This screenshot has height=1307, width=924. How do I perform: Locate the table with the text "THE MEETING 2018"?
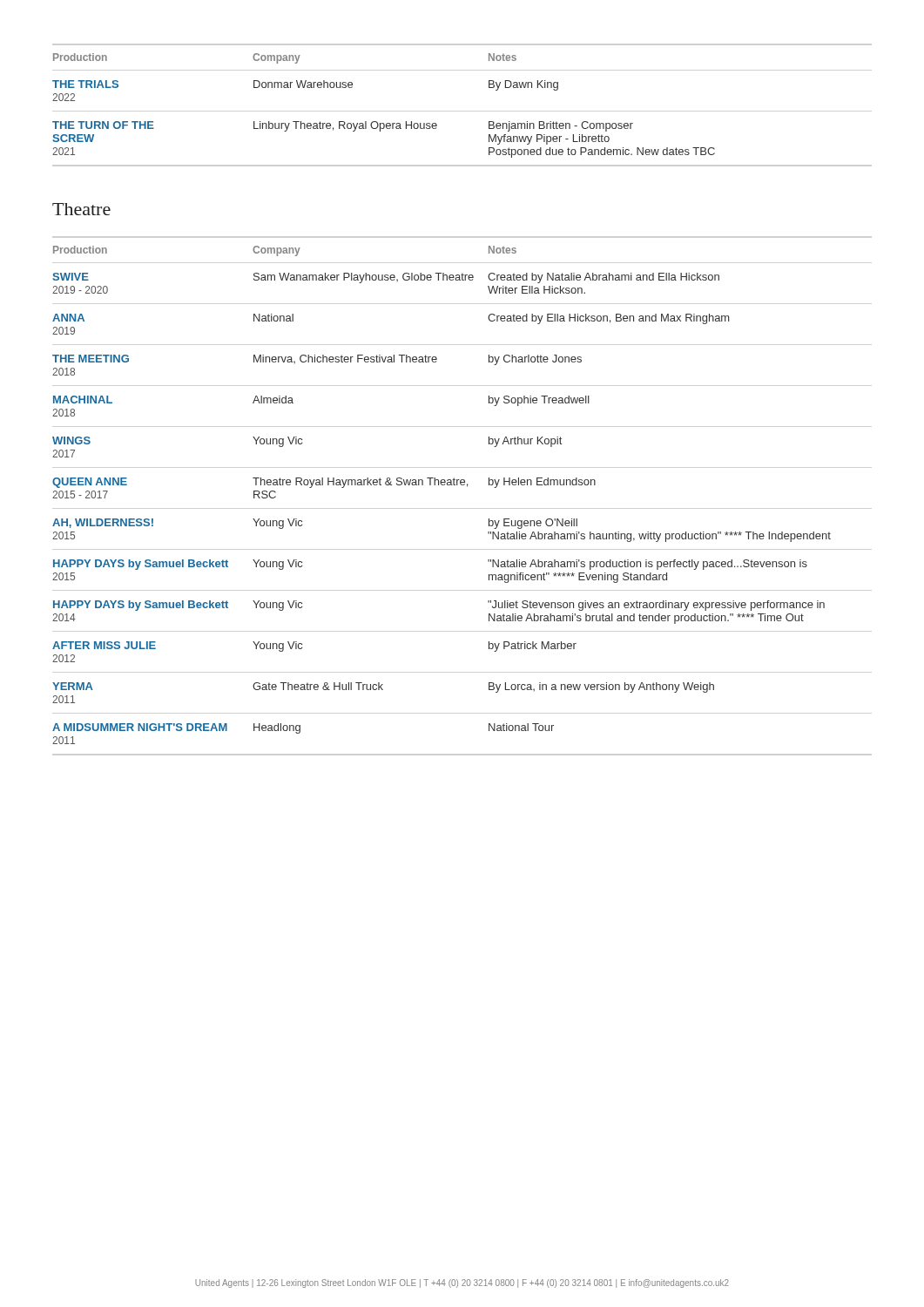pos(462,496)
